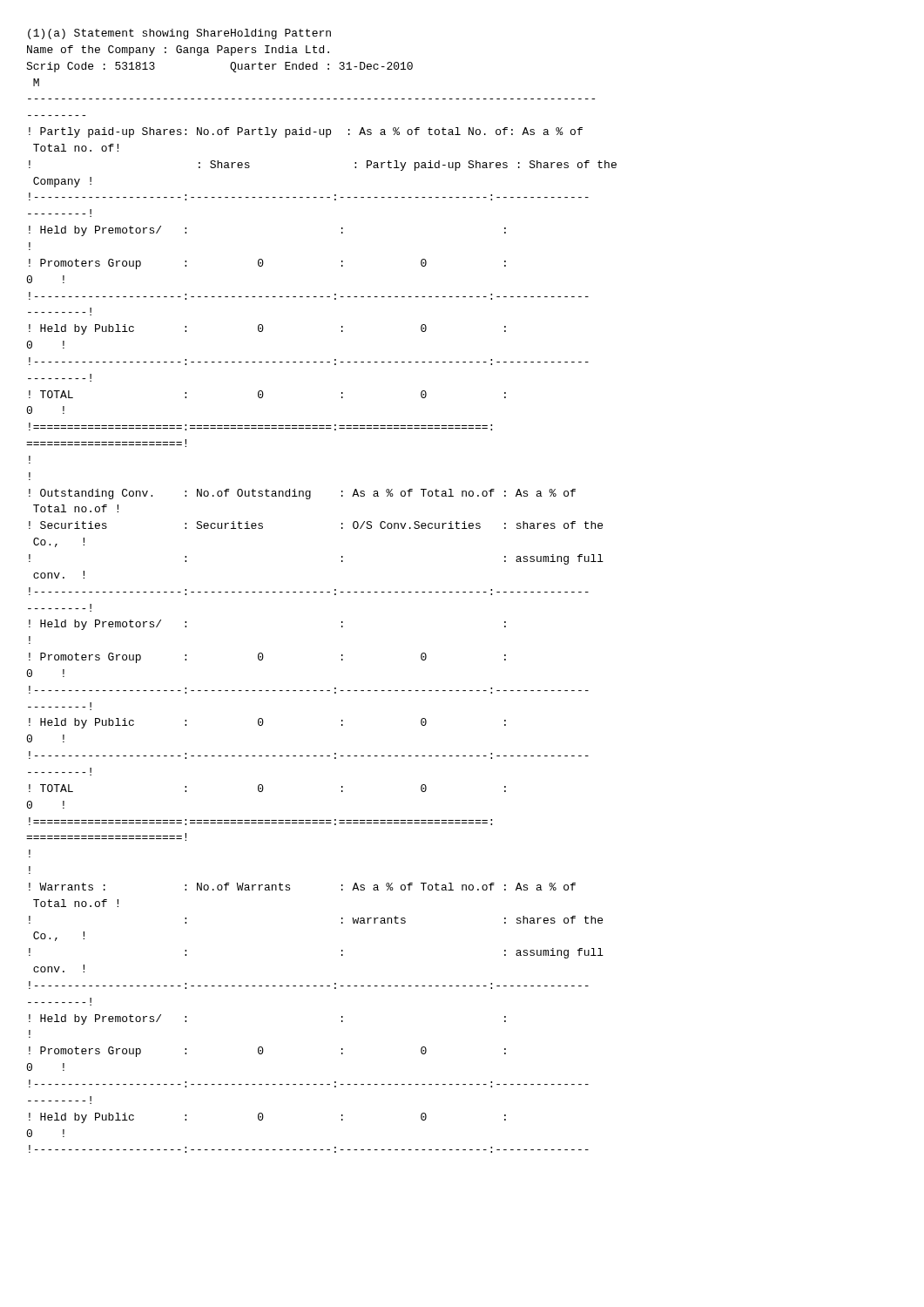Locate the text block starting "Name of the Company : Ganga"

click(x=178, y=51)
